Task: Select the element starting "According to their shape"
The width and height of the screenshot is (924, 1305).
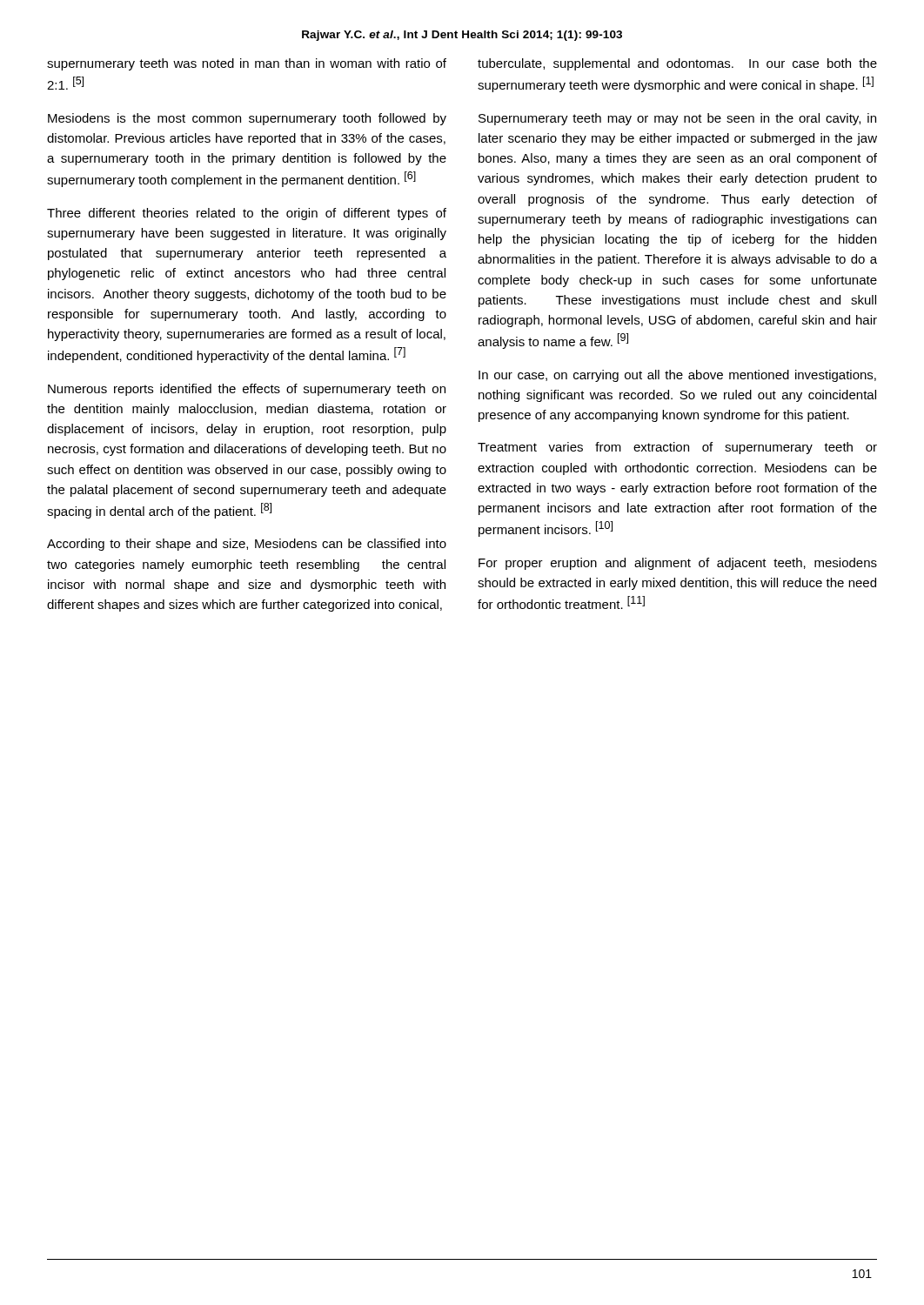Action: click(247, 574)
